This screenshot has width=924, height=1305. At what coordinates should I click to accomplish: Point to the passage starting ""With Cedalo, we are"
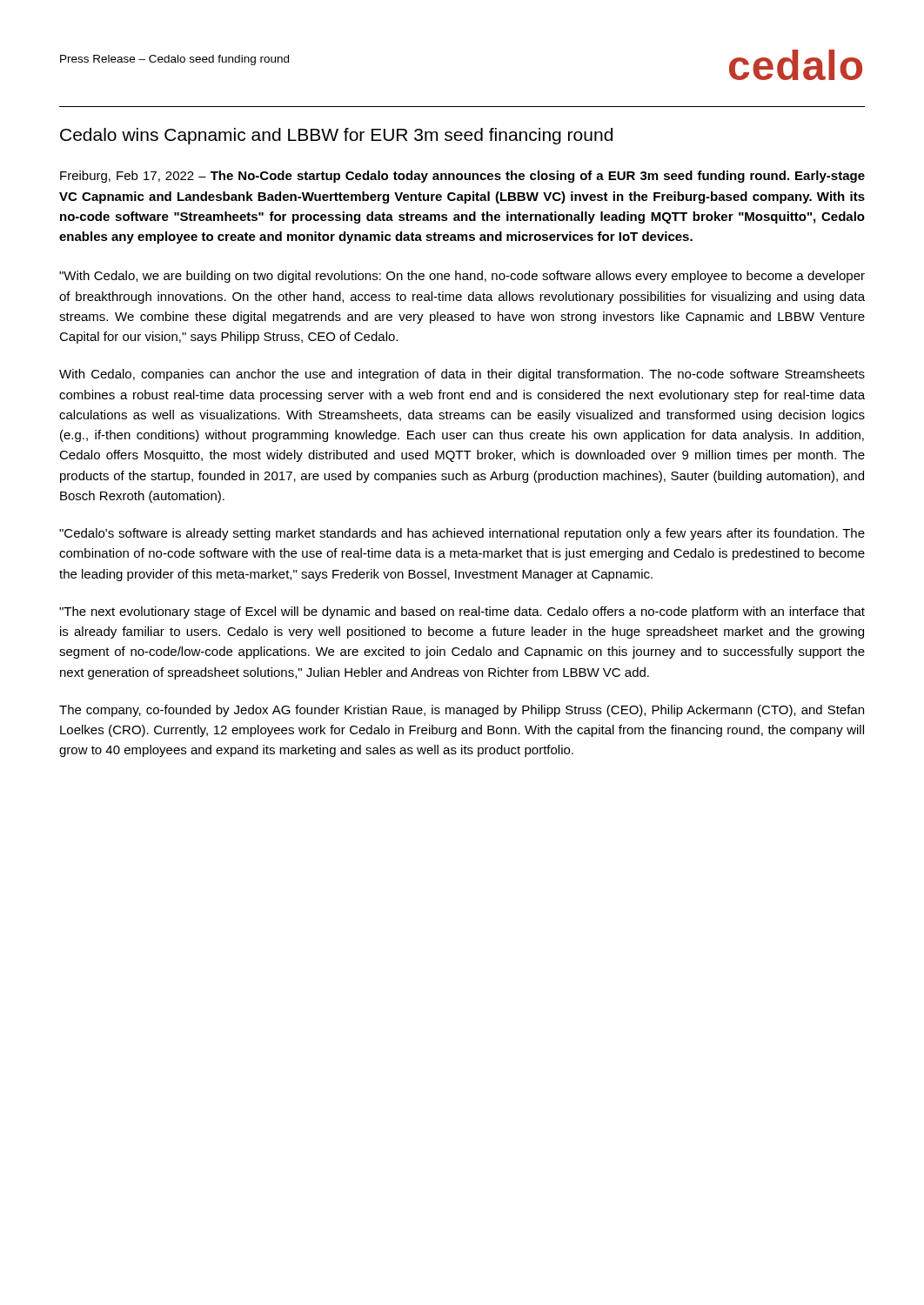[462, 306]
